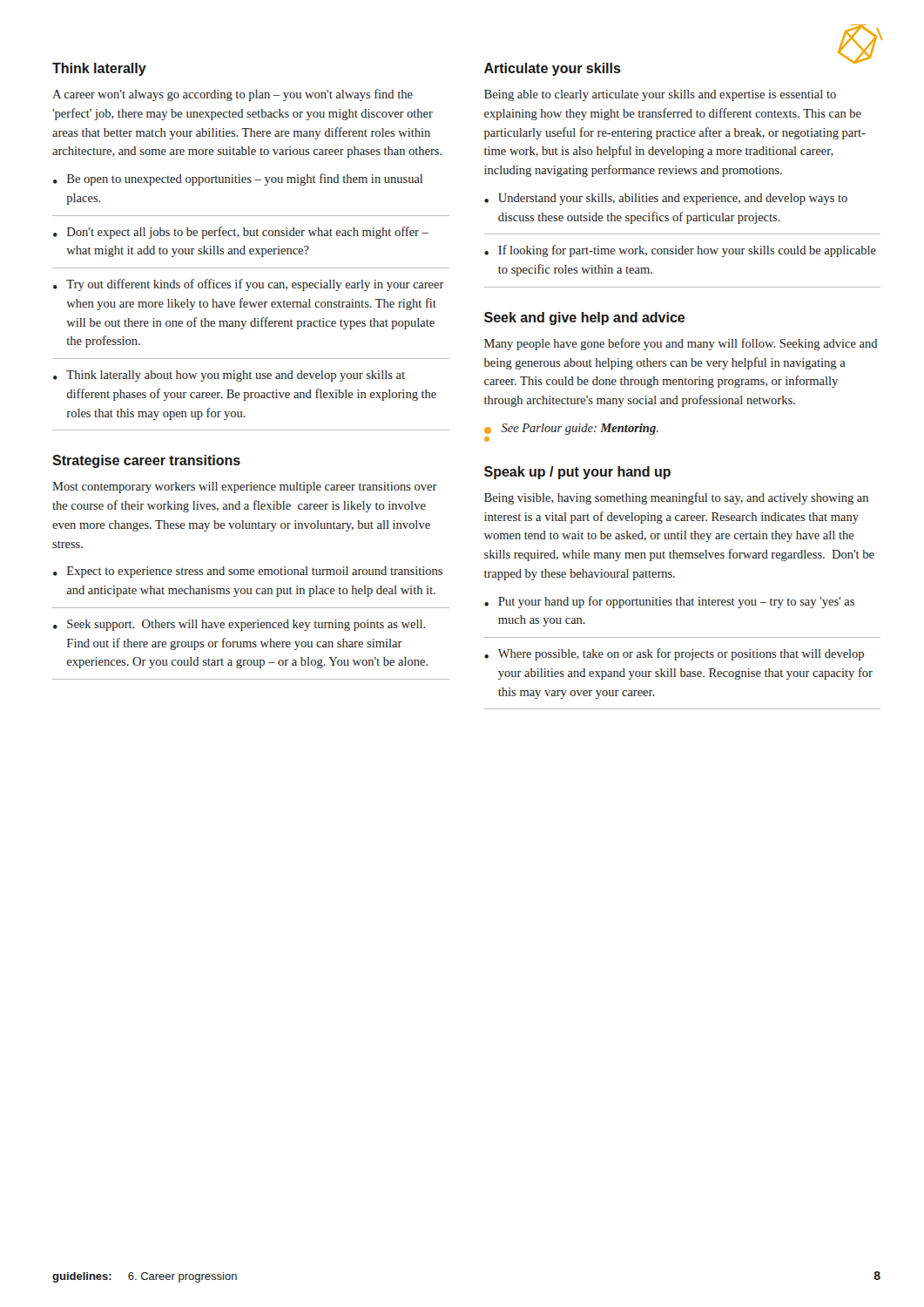Find the text starting "• Think laterally about how you might"

(251, 394)
